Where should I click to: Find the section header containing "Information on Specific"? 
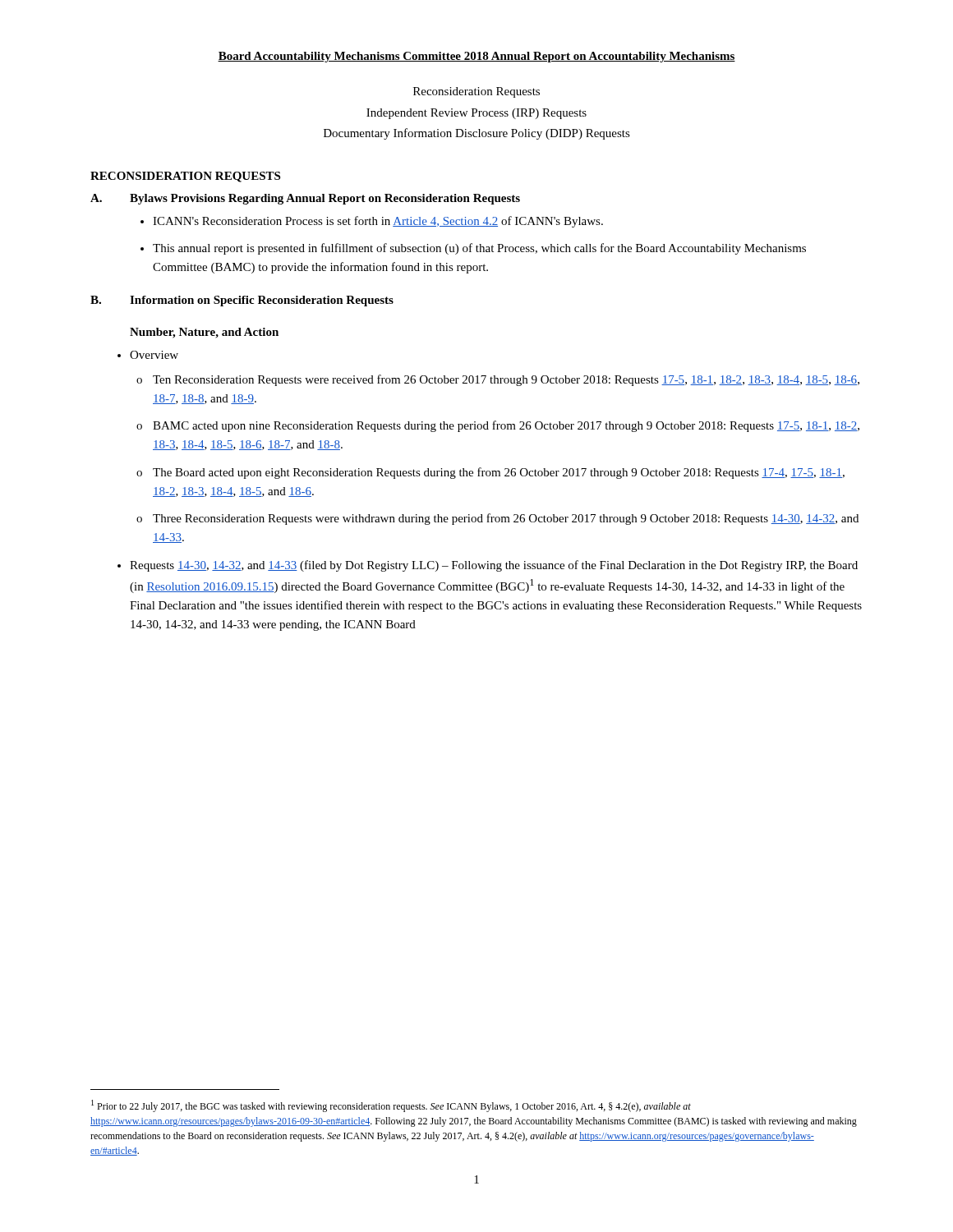[262, 300]
